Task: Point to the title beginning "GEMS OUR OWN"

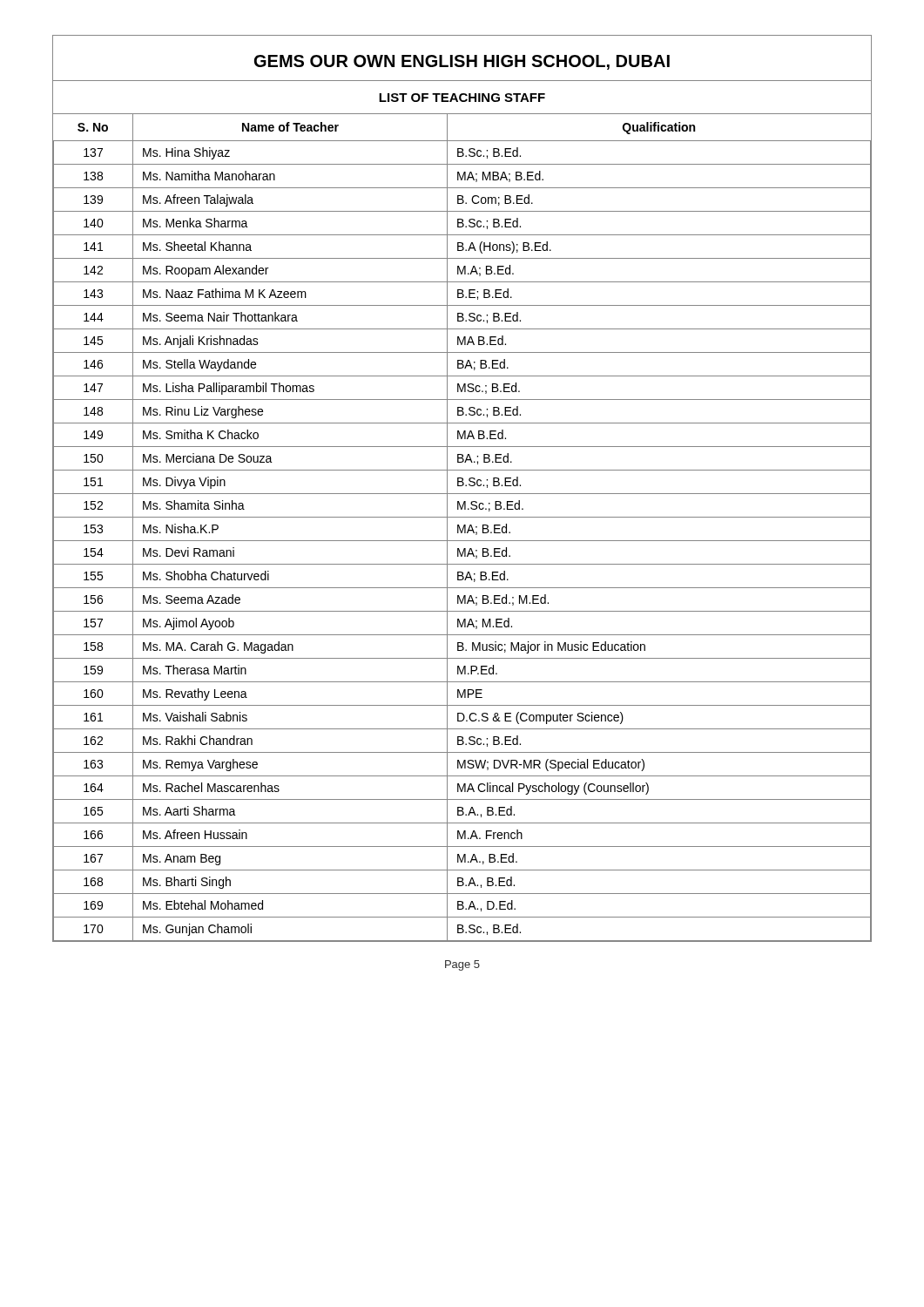Action: (x=462, y=61)
